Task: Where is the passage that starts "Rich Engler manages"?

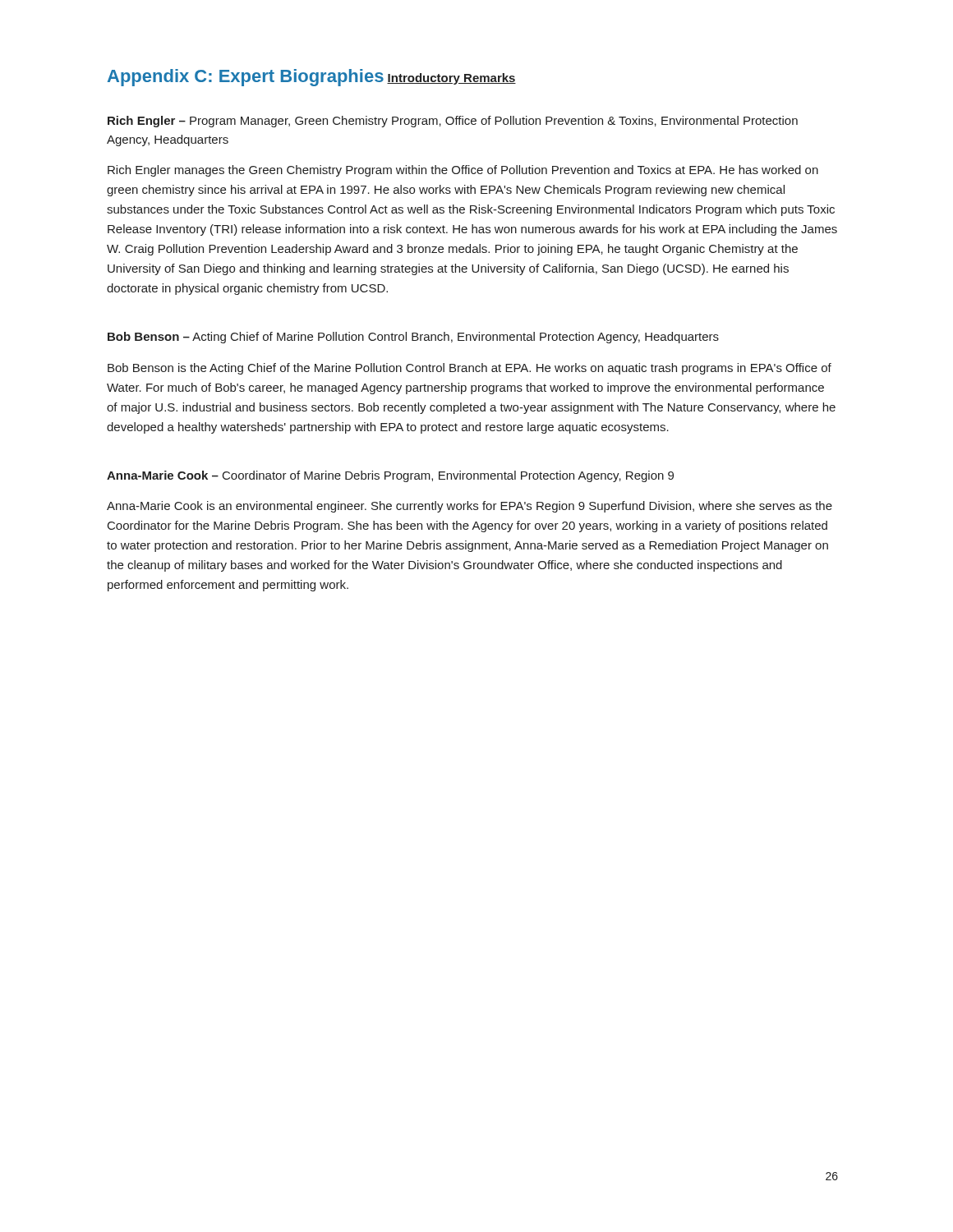Action: [472, 229]
